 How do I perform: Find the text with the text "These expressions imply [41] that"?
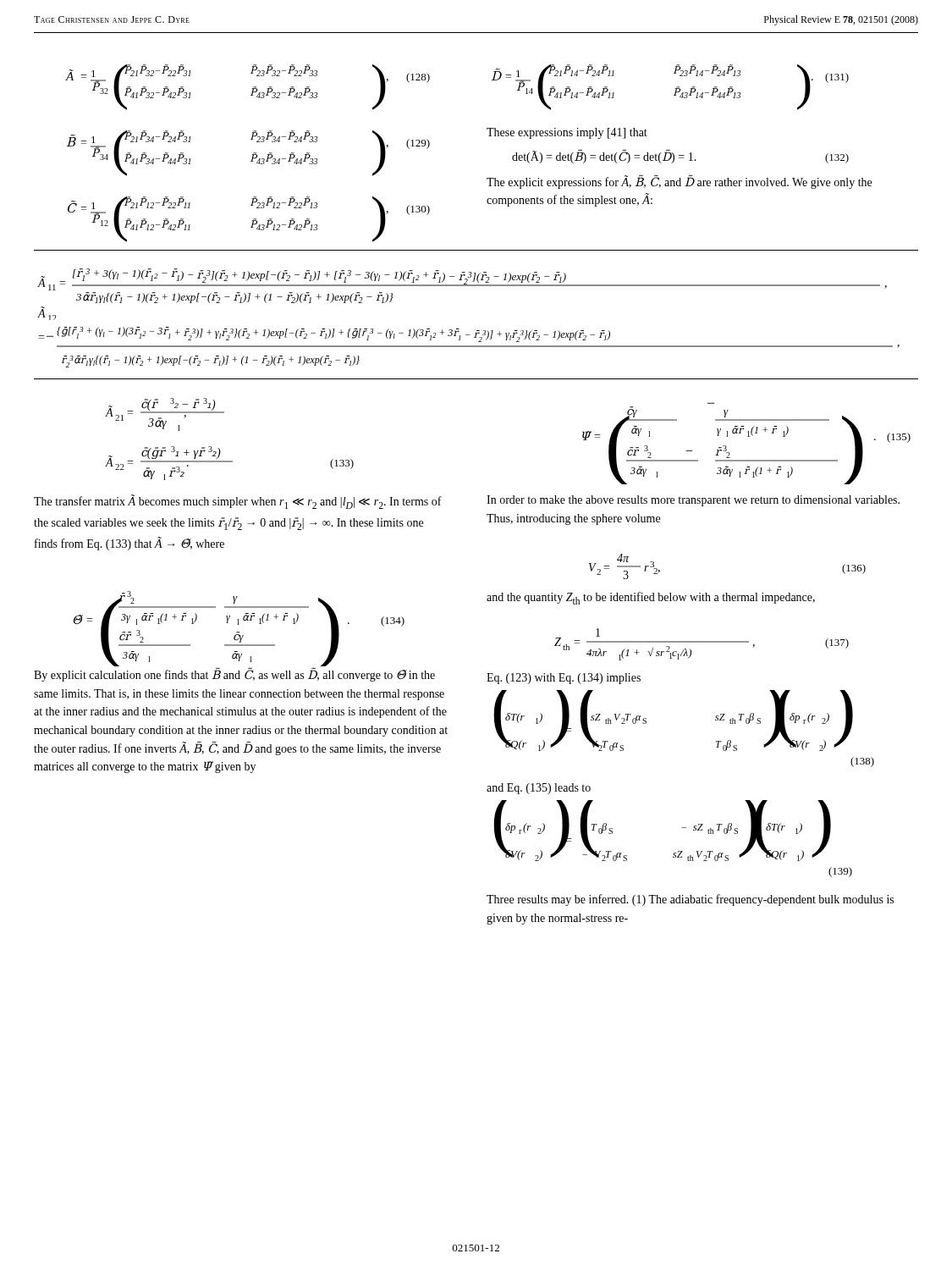[x=567, y=132]
